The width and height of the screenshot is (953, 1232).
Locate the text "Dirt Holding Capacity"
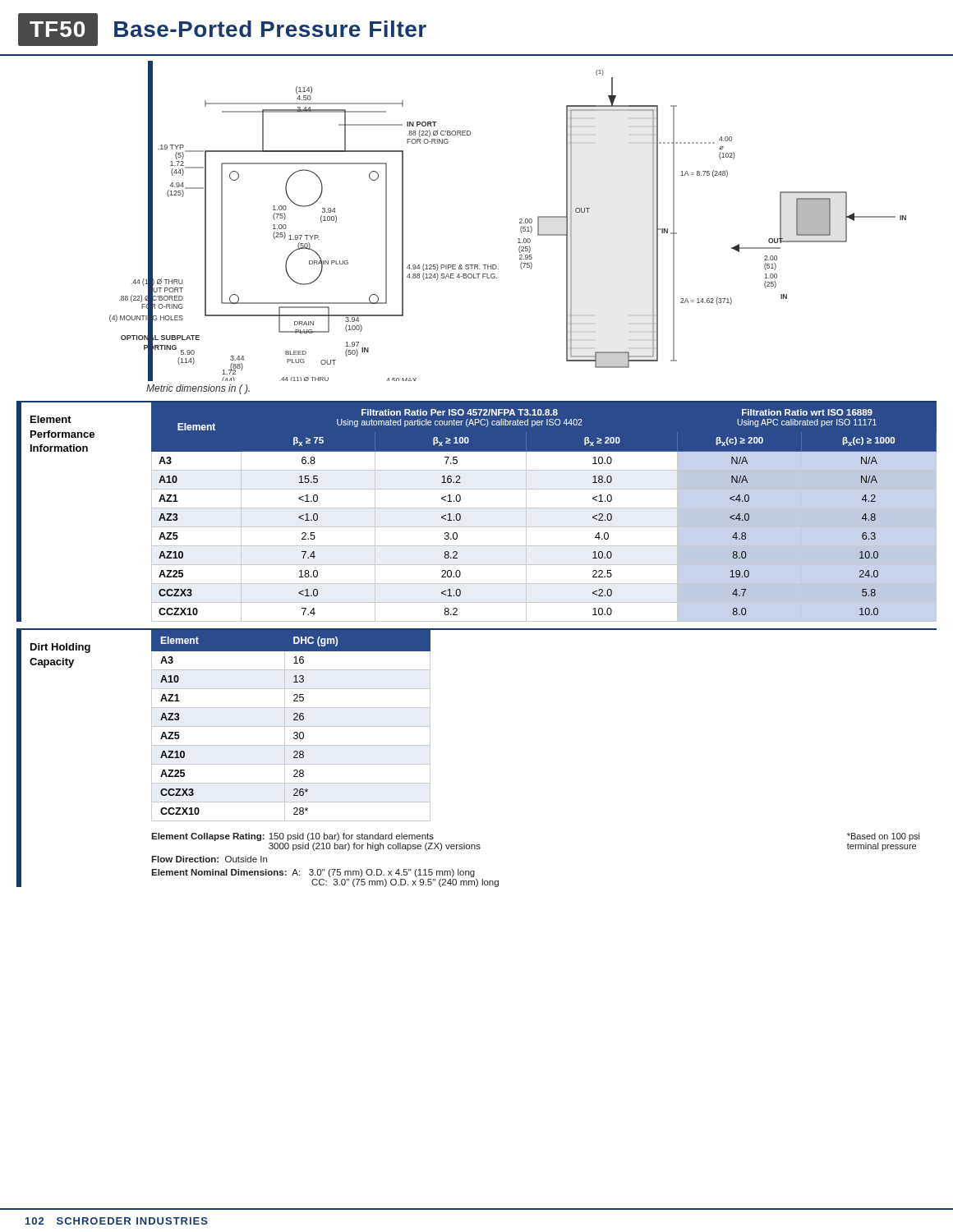tap(87, 654)
